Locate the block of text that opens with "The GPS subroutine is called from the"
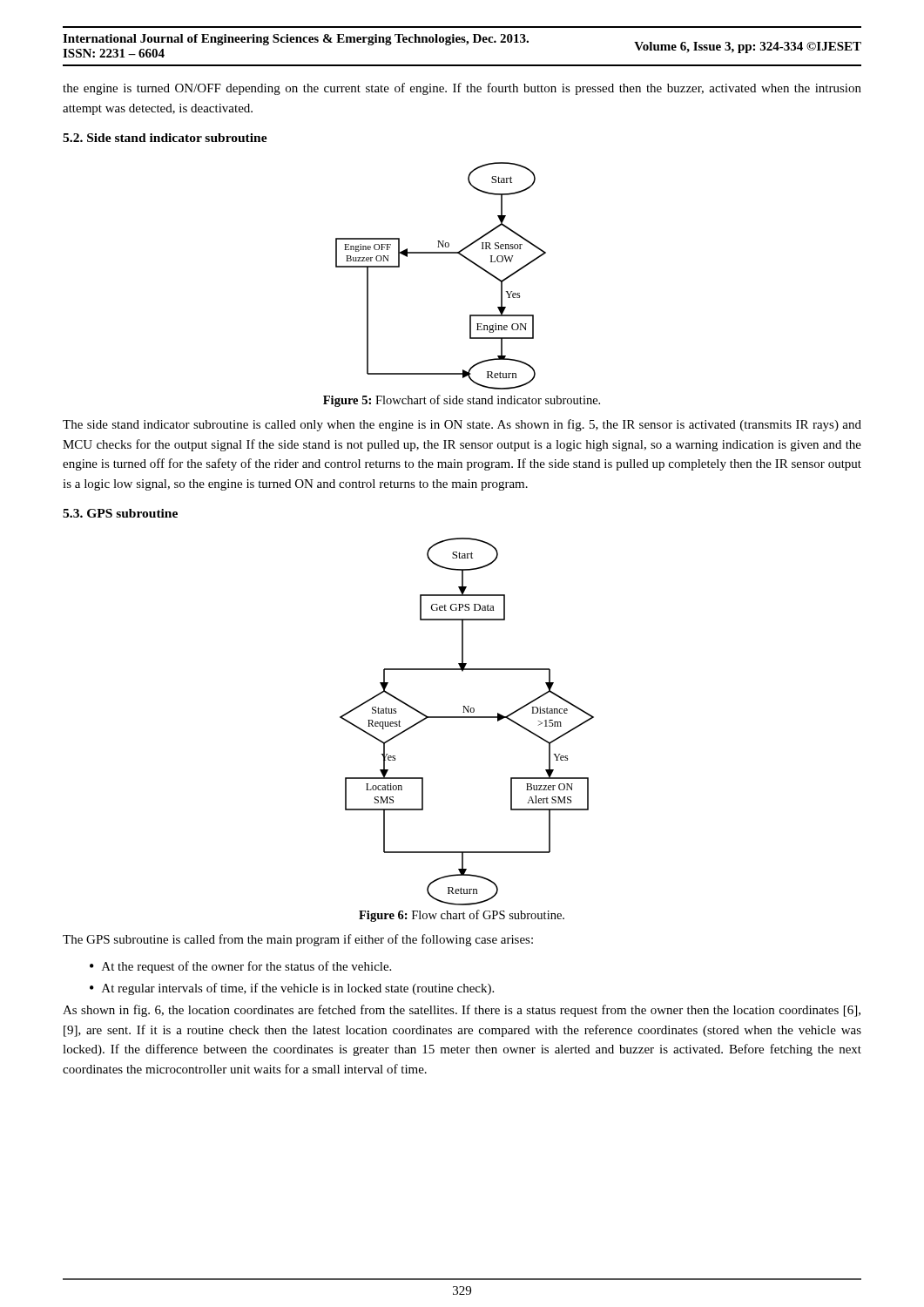The width and height of the screenshot is (924, 1307). pyautogui.click(x=298, y=939)
